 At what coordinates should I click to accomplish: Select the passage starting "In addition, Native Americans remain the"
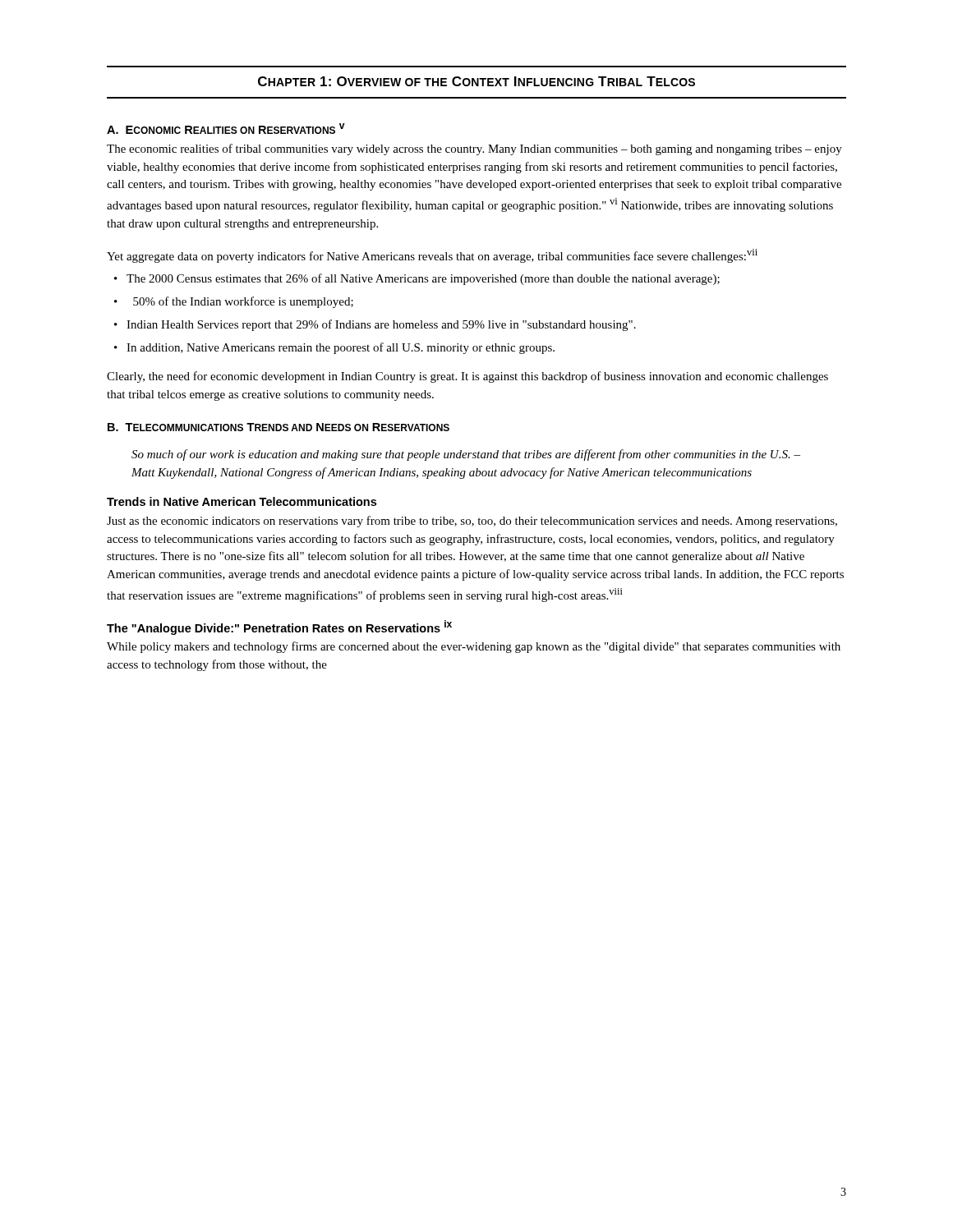tap(341, 347)
